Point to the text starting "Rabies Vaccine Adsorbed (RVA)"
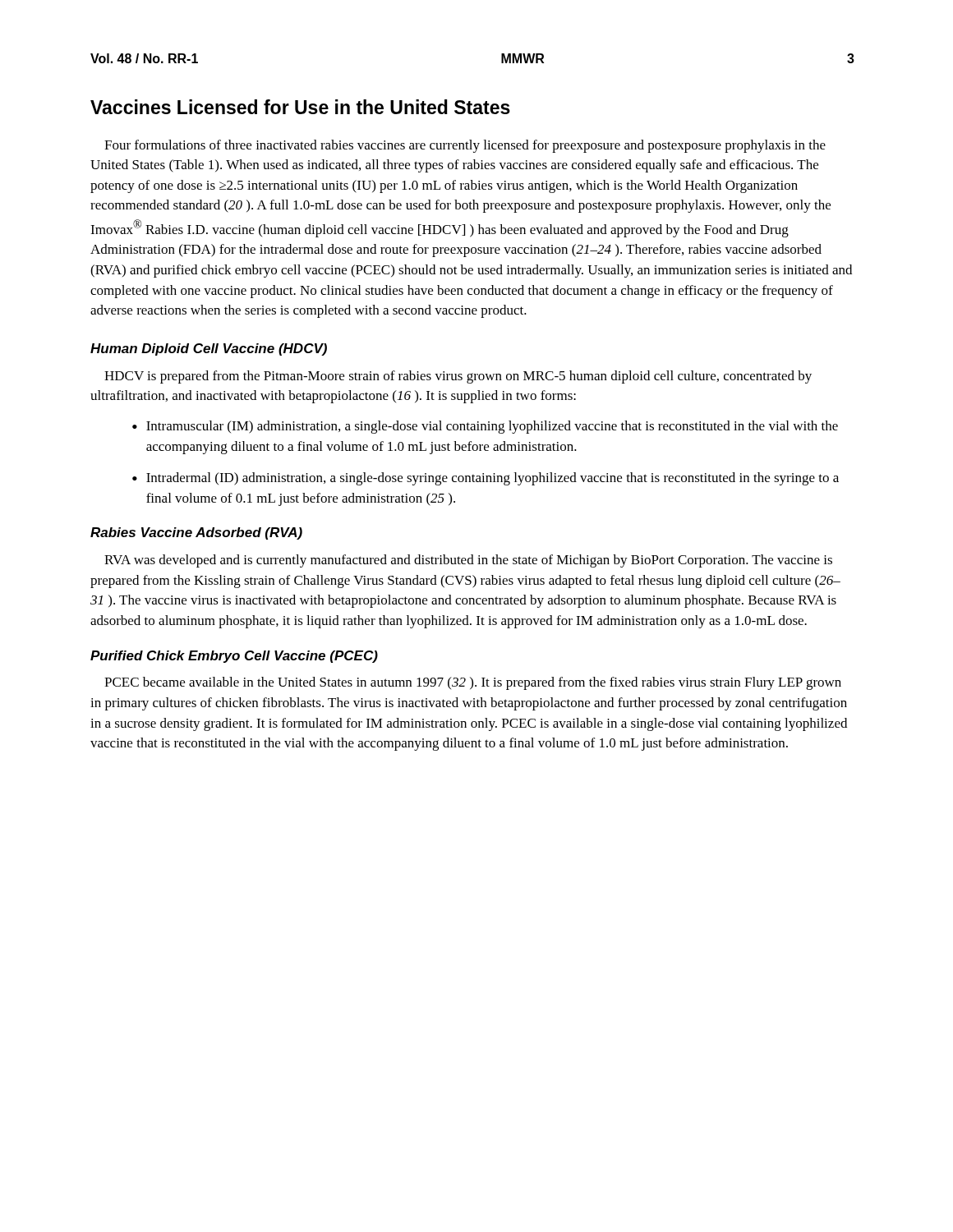The width and height of the screenshot is (953, 1232). 196,533
